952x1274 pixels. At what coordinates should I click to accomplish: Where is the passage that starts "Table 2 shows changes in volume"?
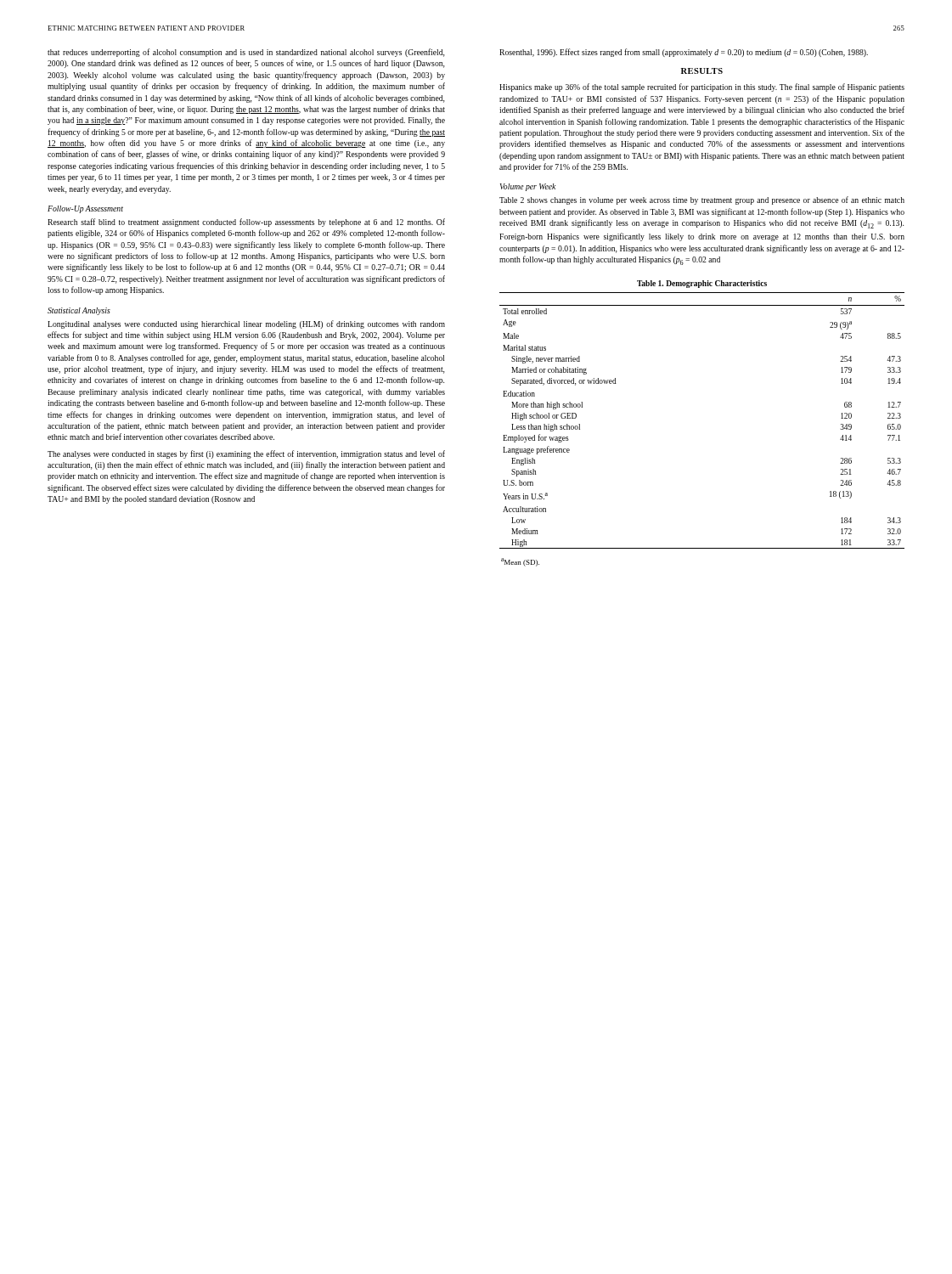pos(702,231)
